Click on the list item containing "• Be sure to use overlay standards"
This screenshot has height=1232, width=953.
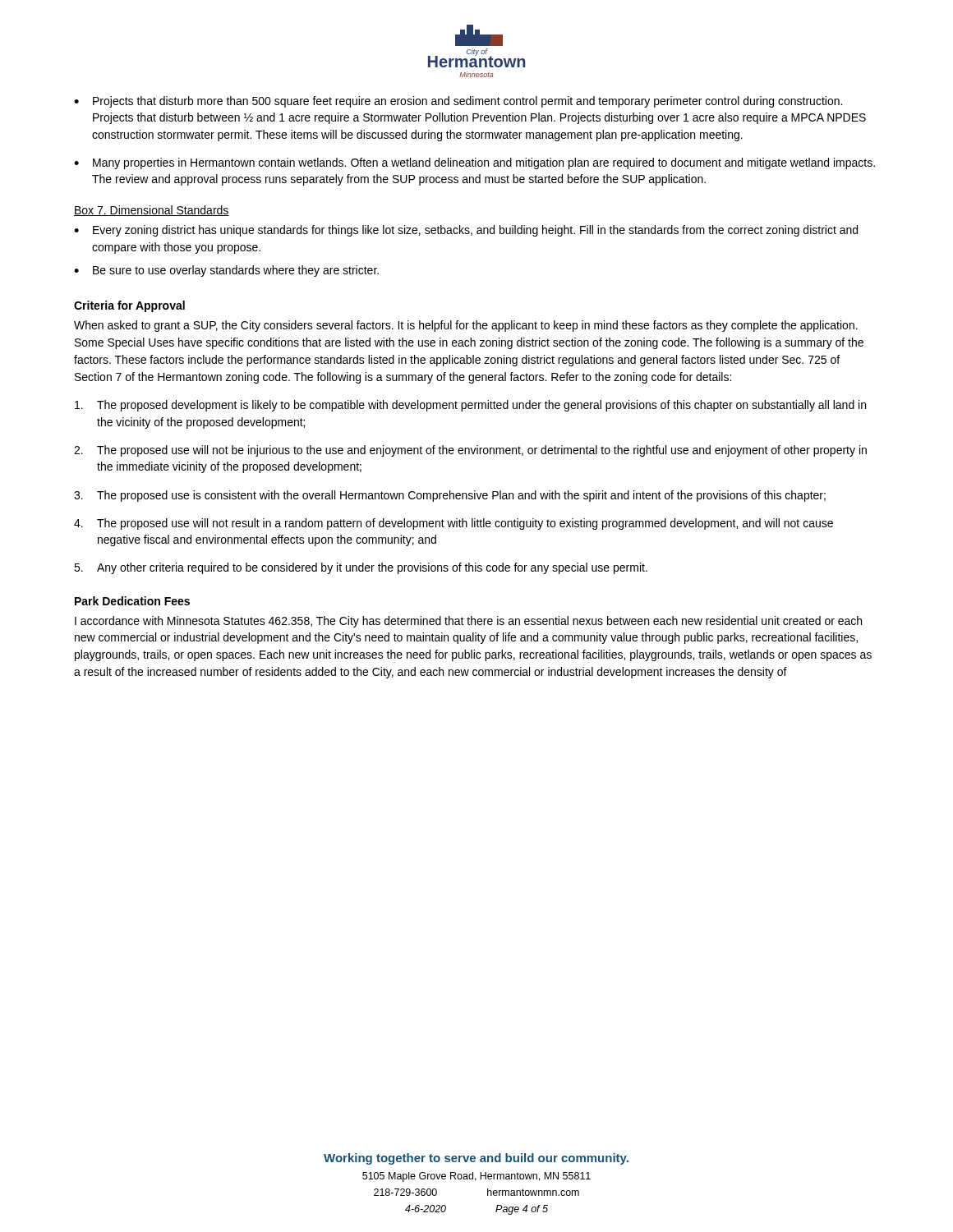(226, 271)
